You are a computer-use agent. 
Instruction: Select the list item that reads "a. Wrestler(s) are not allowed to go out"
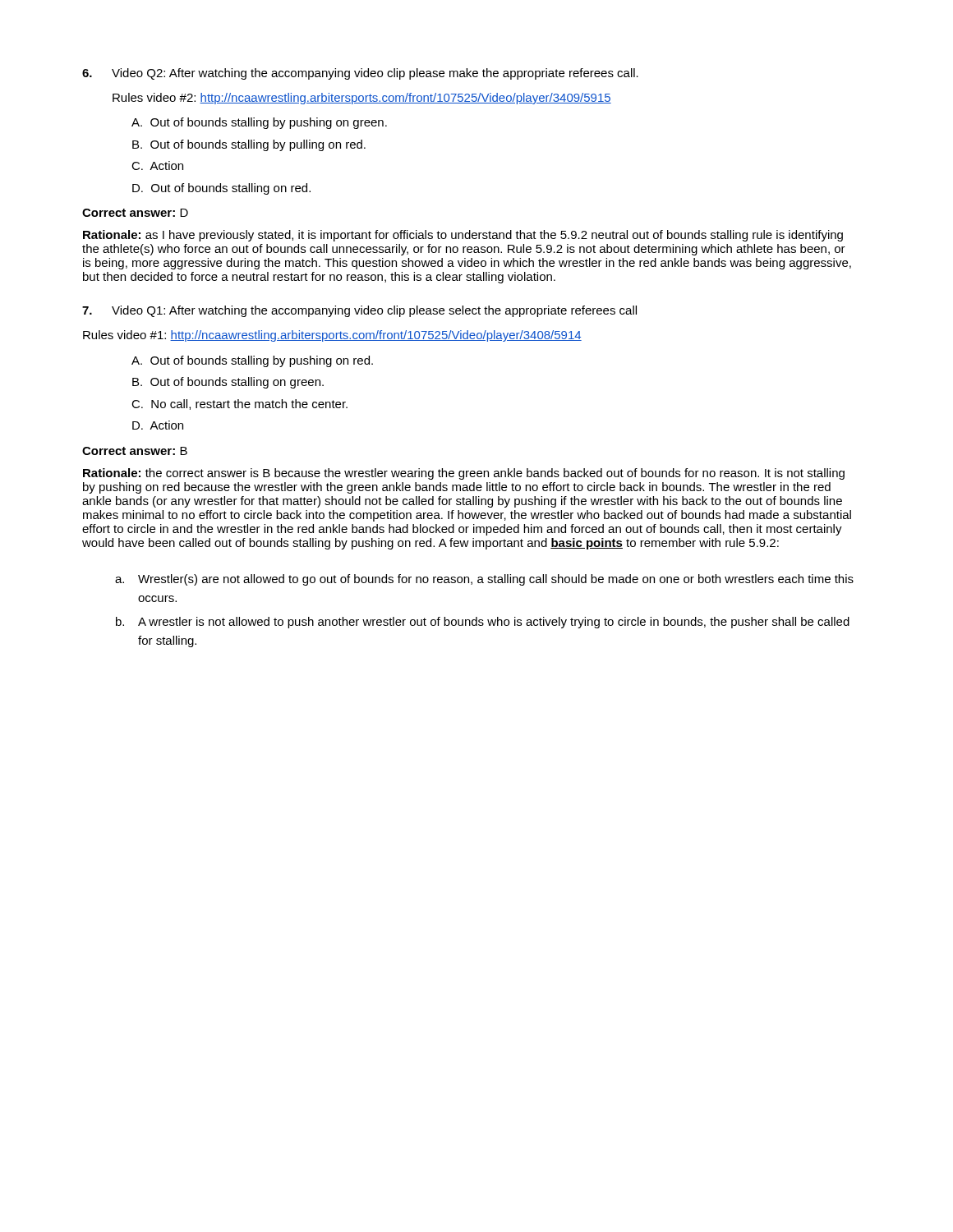click(485, 588)
